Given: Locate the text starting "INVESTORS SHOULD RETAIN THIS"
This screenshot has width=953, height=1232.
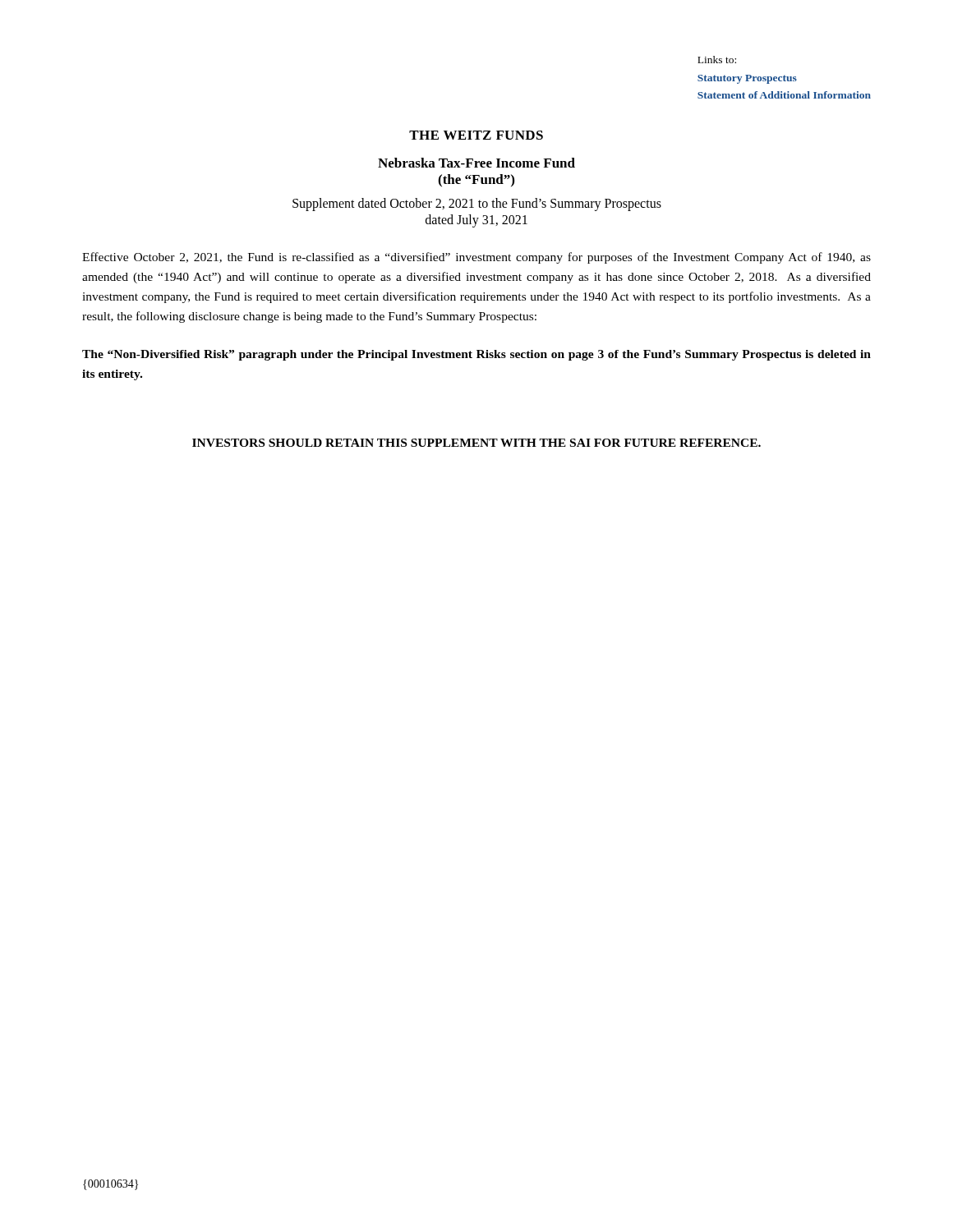Looking at the screenshot, I should (476, 442).
